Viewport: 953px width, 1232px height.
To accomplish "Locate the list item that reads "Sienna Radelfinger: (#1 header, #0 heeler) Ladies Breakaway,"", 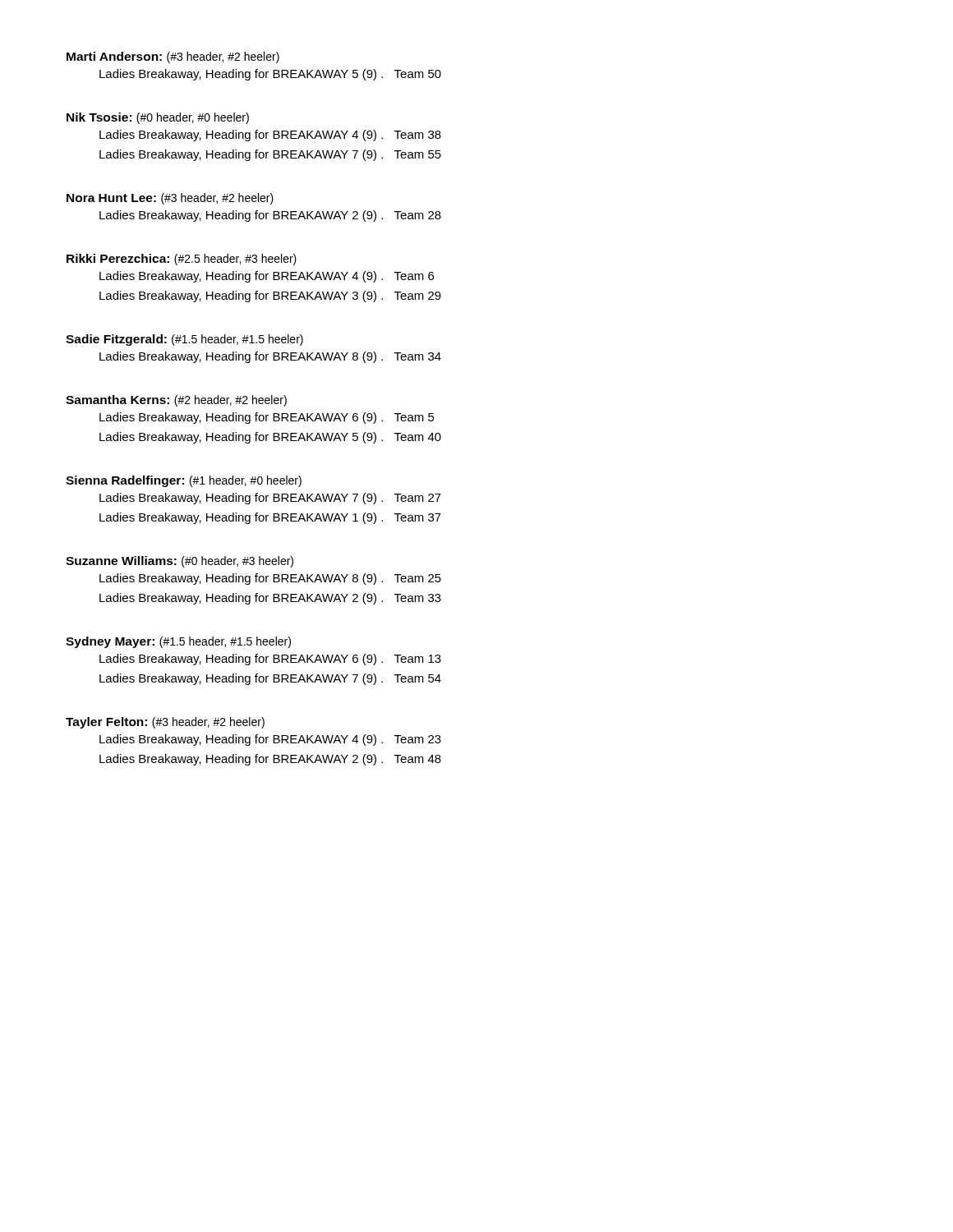I will click(x=184, y=481).
